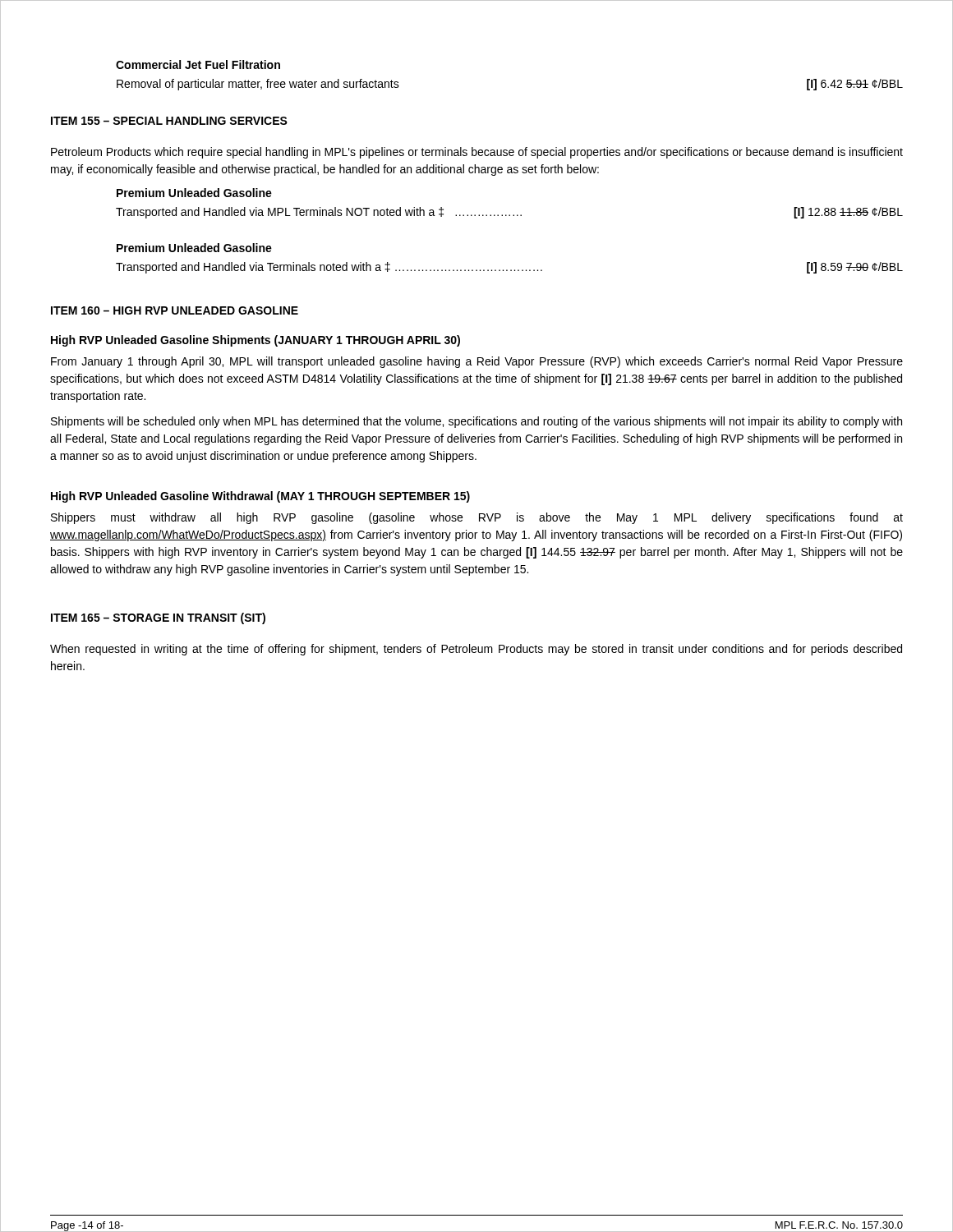
Task: Click where it says "Commercial Jet Fuel Filtration"
Action: click(x=198, y=65)
